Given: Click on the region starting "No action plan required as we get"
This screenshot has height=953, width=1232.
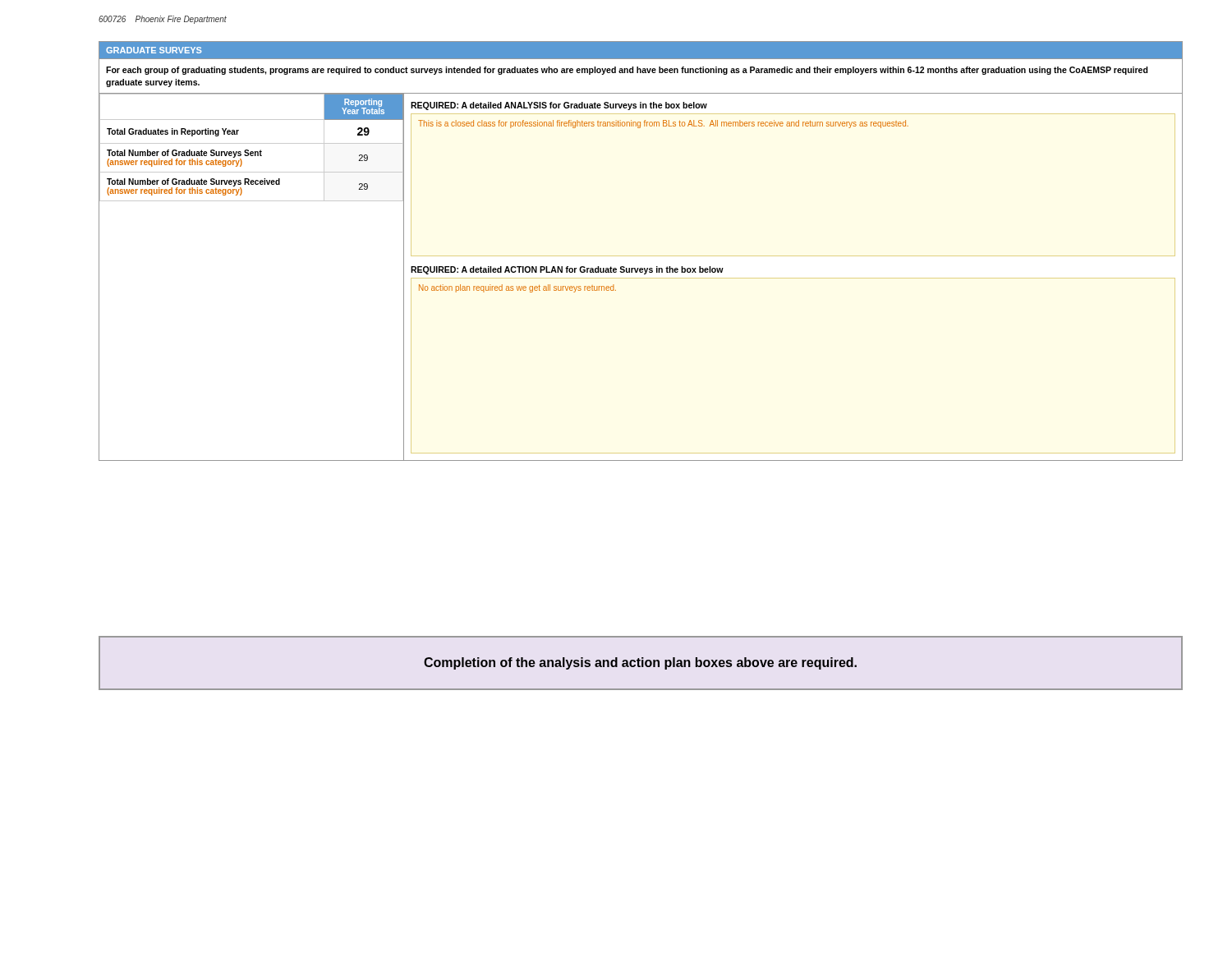Looking at the screenshot, I should coord(517,288).
